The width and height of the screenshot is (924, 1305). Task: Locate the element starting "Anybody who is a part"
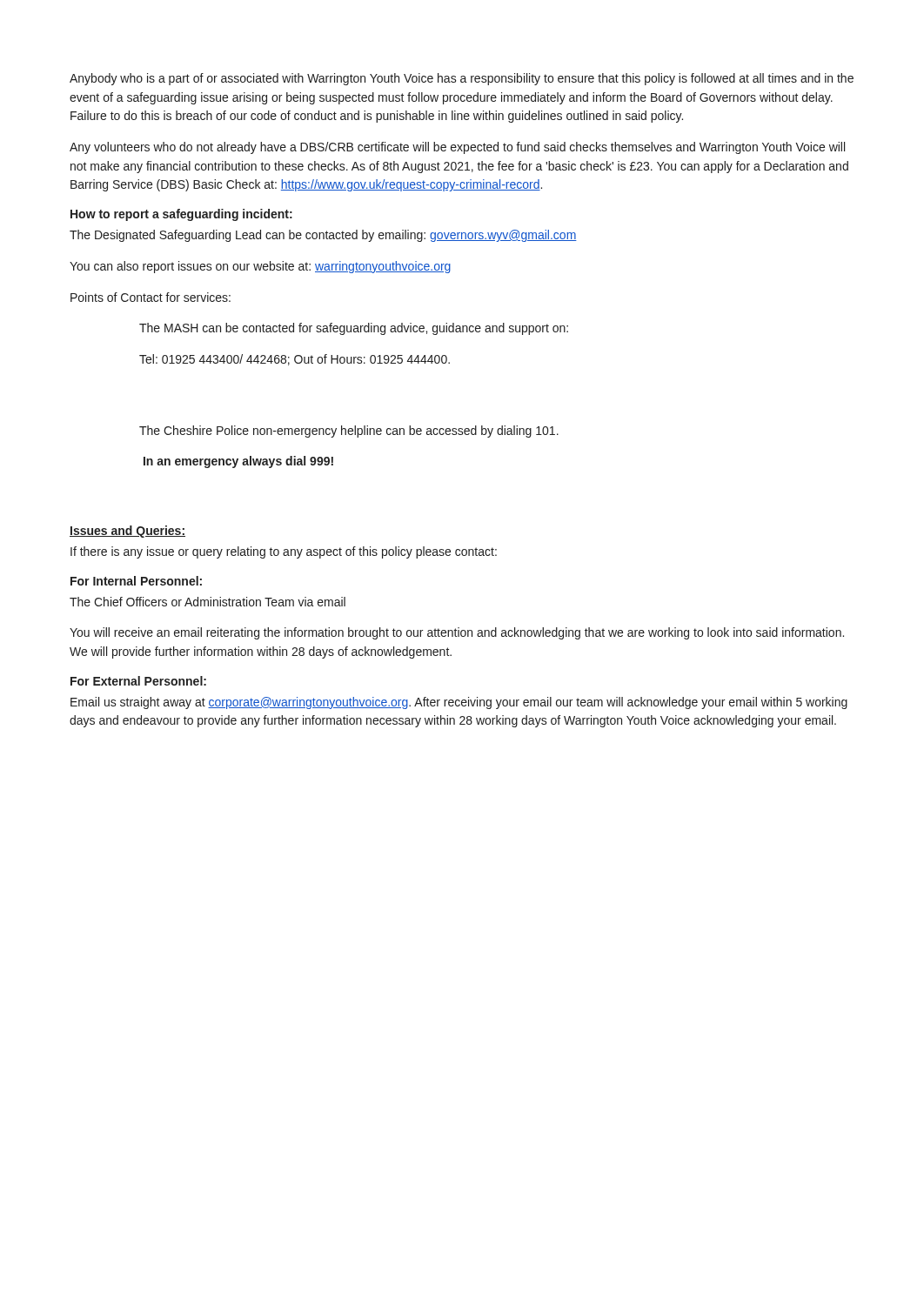(x=462, y=97)
